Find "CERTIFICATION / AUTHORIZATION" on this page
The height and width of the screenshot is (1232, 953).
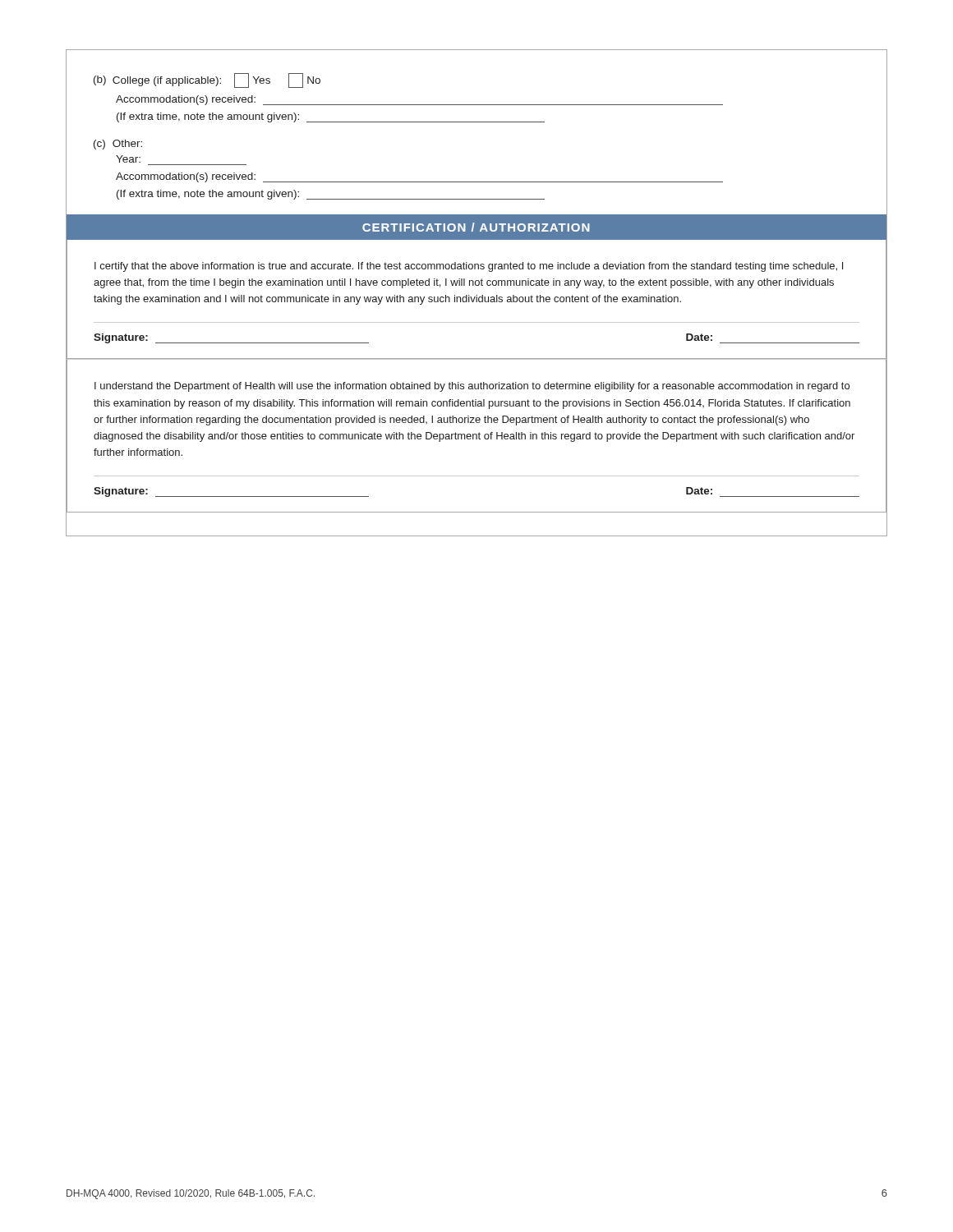476,227
